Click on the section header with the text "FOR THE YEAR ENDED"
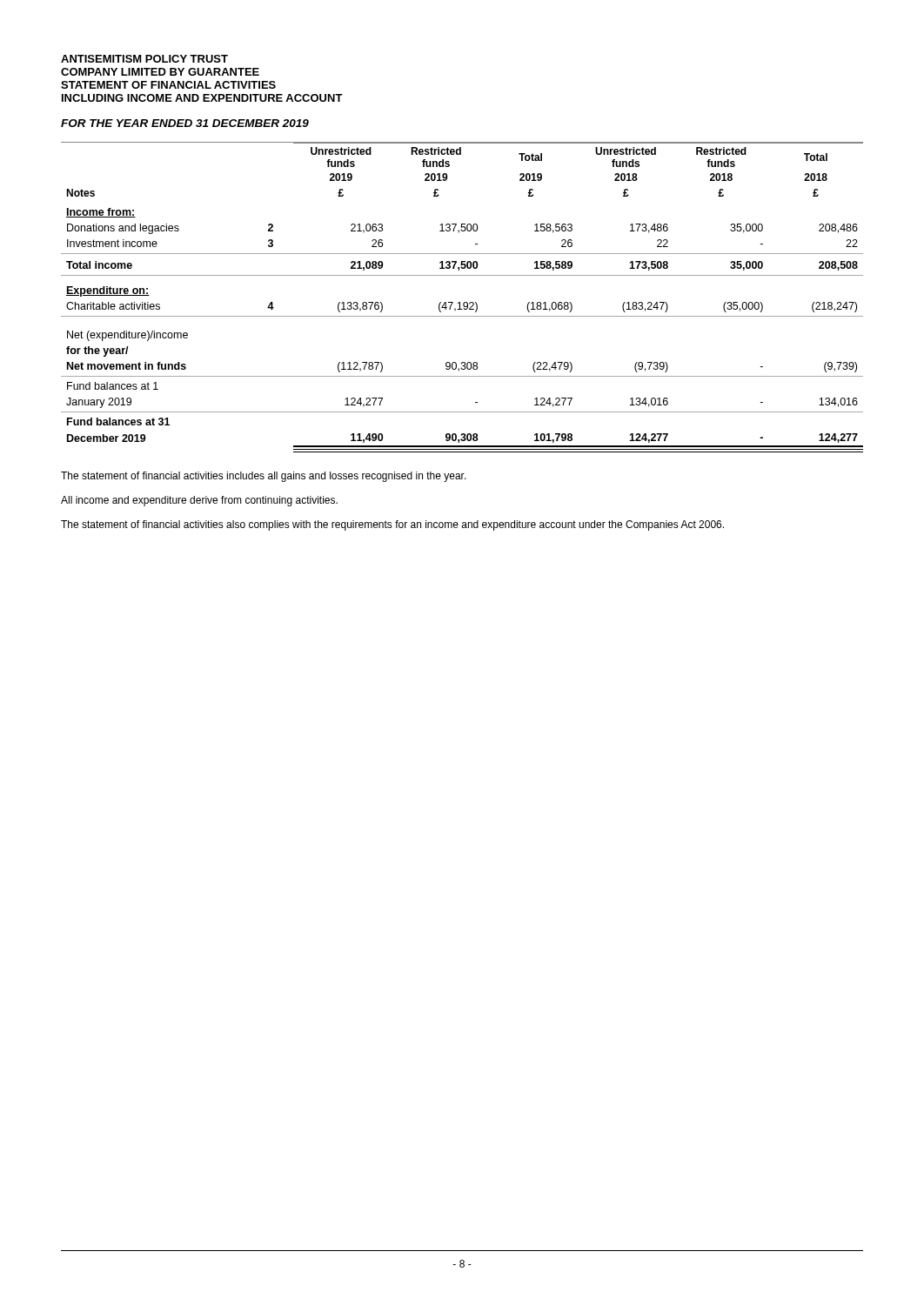This screenshot has height=1305, width=924. coord(185,123)
